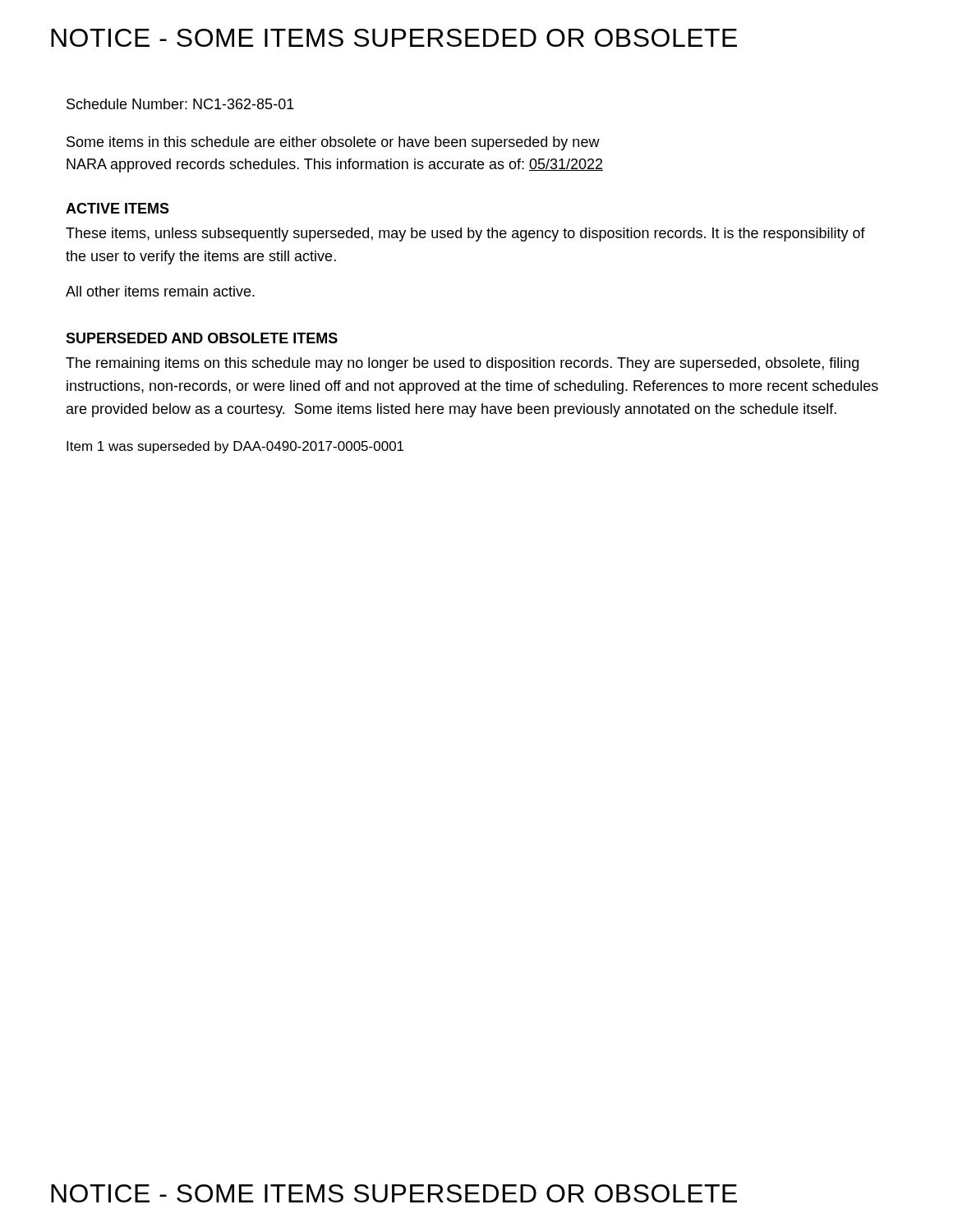Click on the title containing "NOTICE - SOME ITEMS"

pos(394,38)
